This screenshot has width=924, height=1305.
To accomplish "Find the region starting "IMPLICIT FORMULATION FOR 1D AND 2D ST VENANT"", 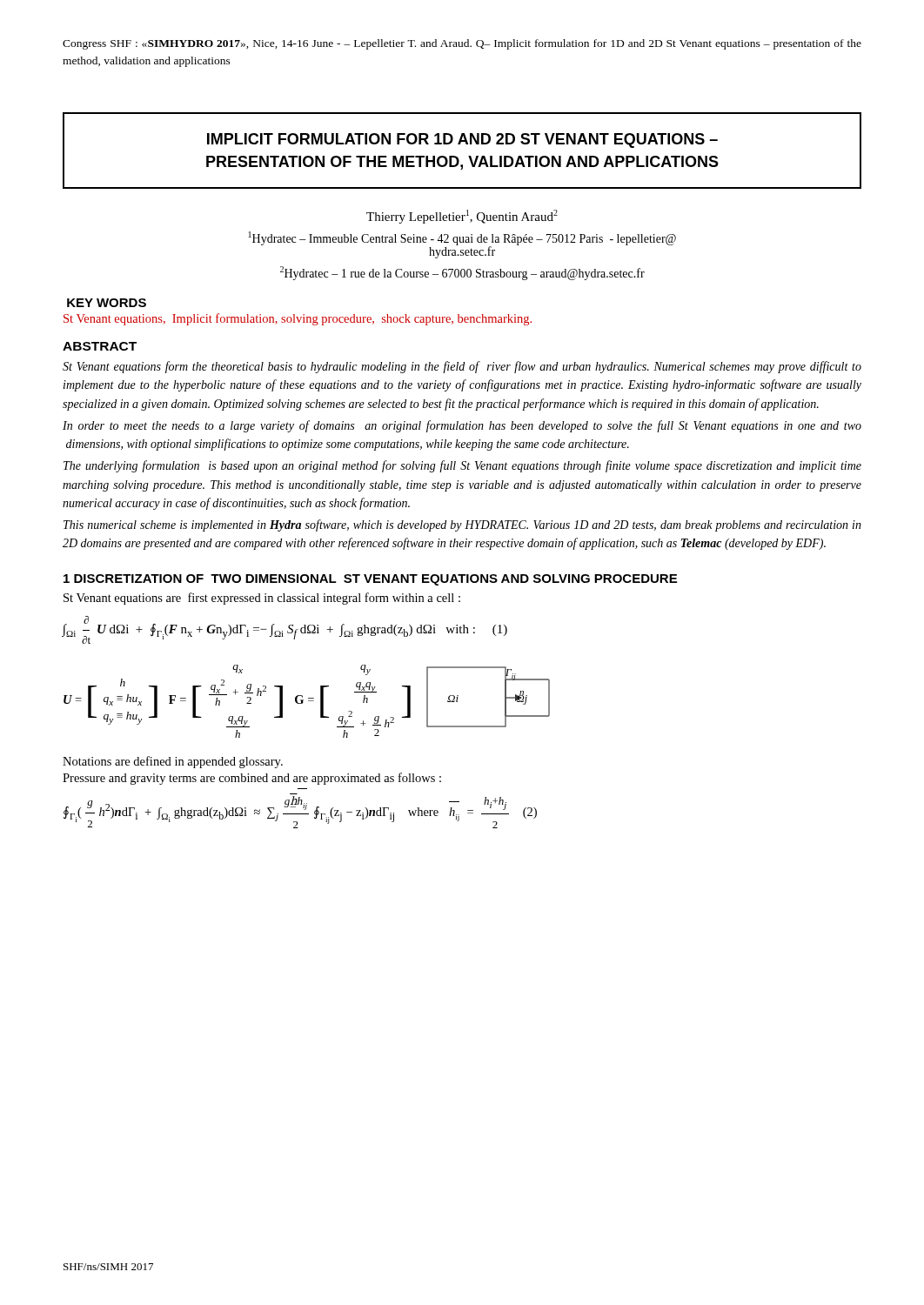I will 462,150.
